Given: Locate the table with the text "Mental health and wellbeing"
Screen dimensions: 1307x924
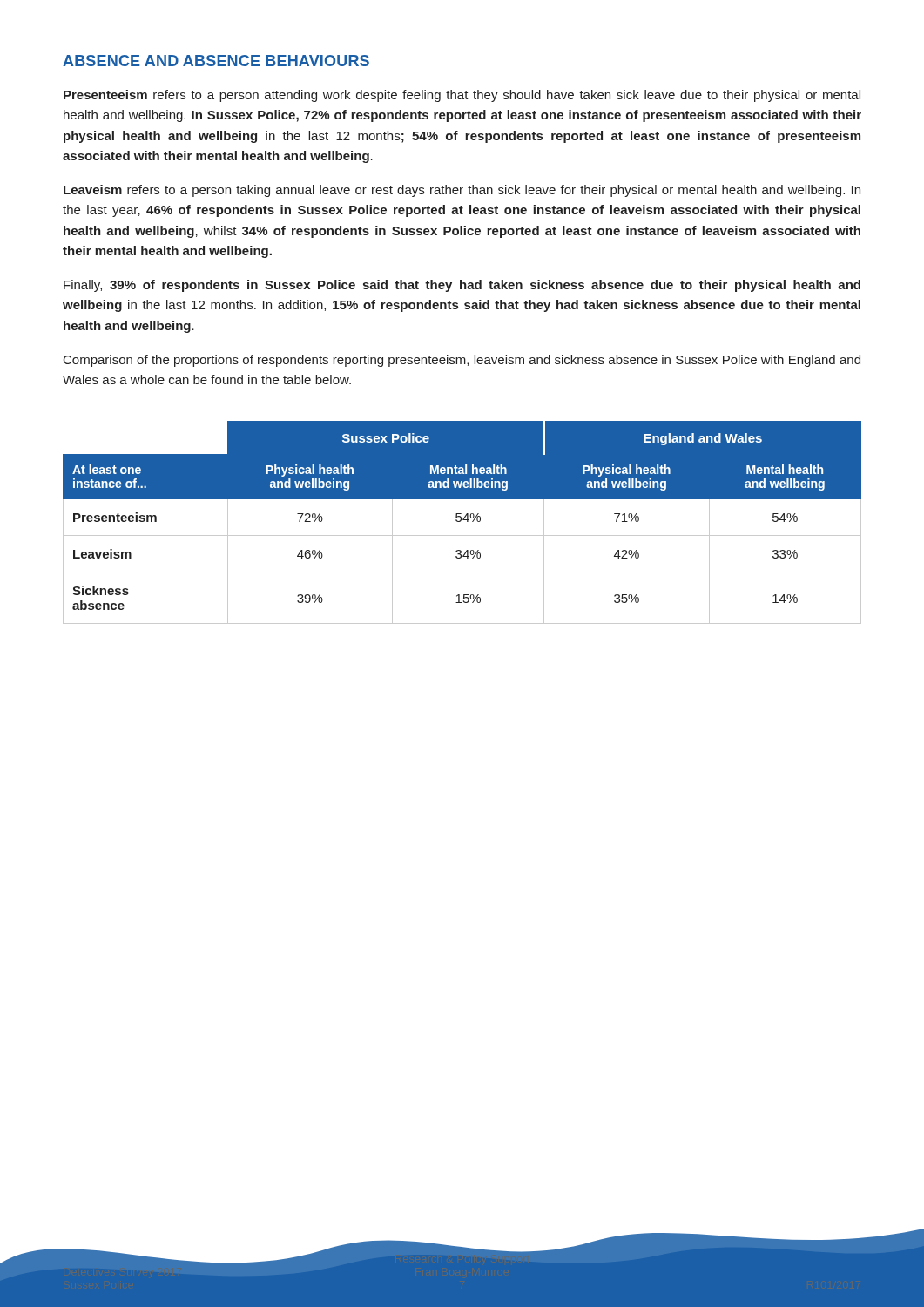Looking at the screenshot, I should 462,523.
